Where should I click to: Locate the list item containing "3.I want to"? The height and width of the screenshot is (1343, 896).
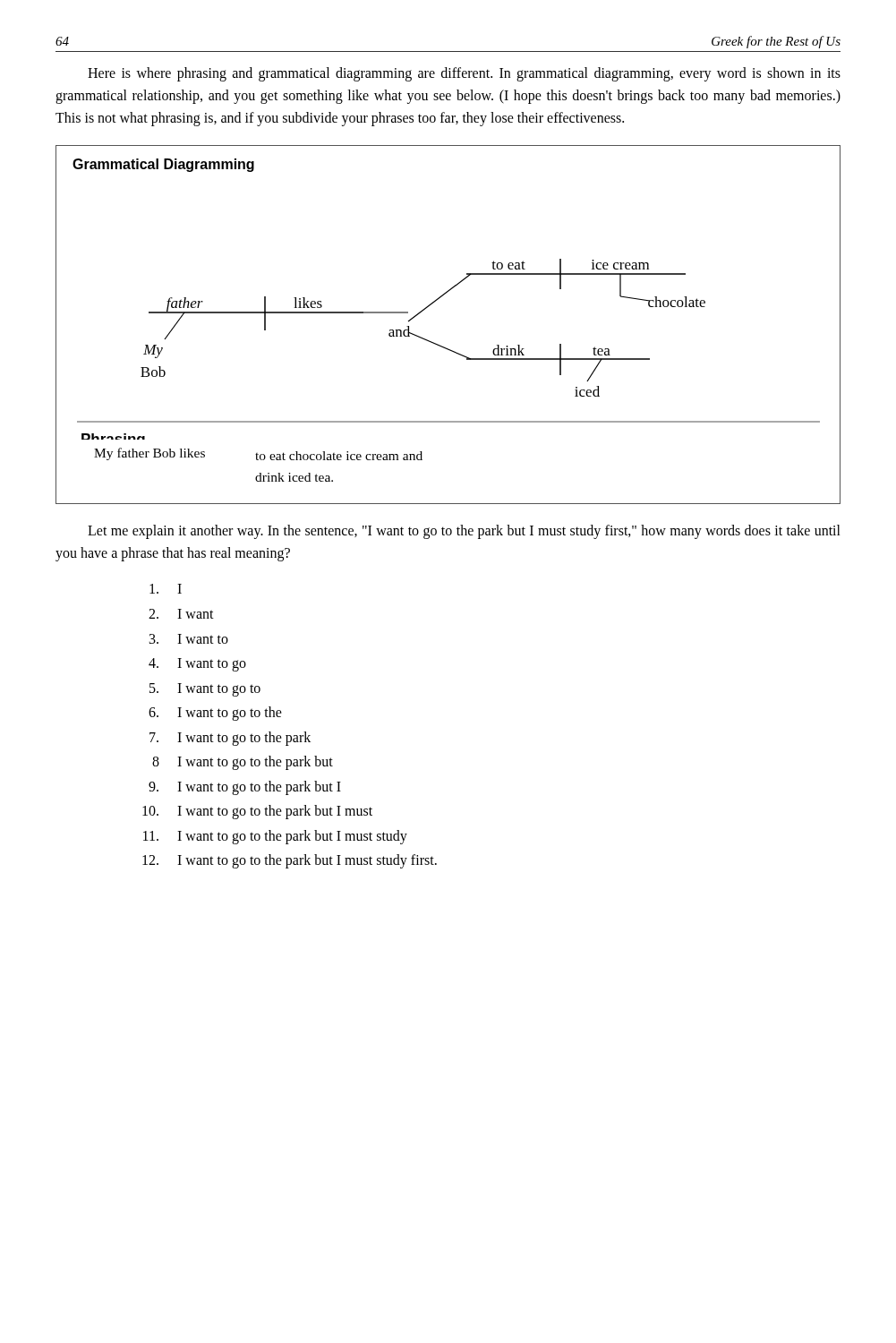(189, 639)
